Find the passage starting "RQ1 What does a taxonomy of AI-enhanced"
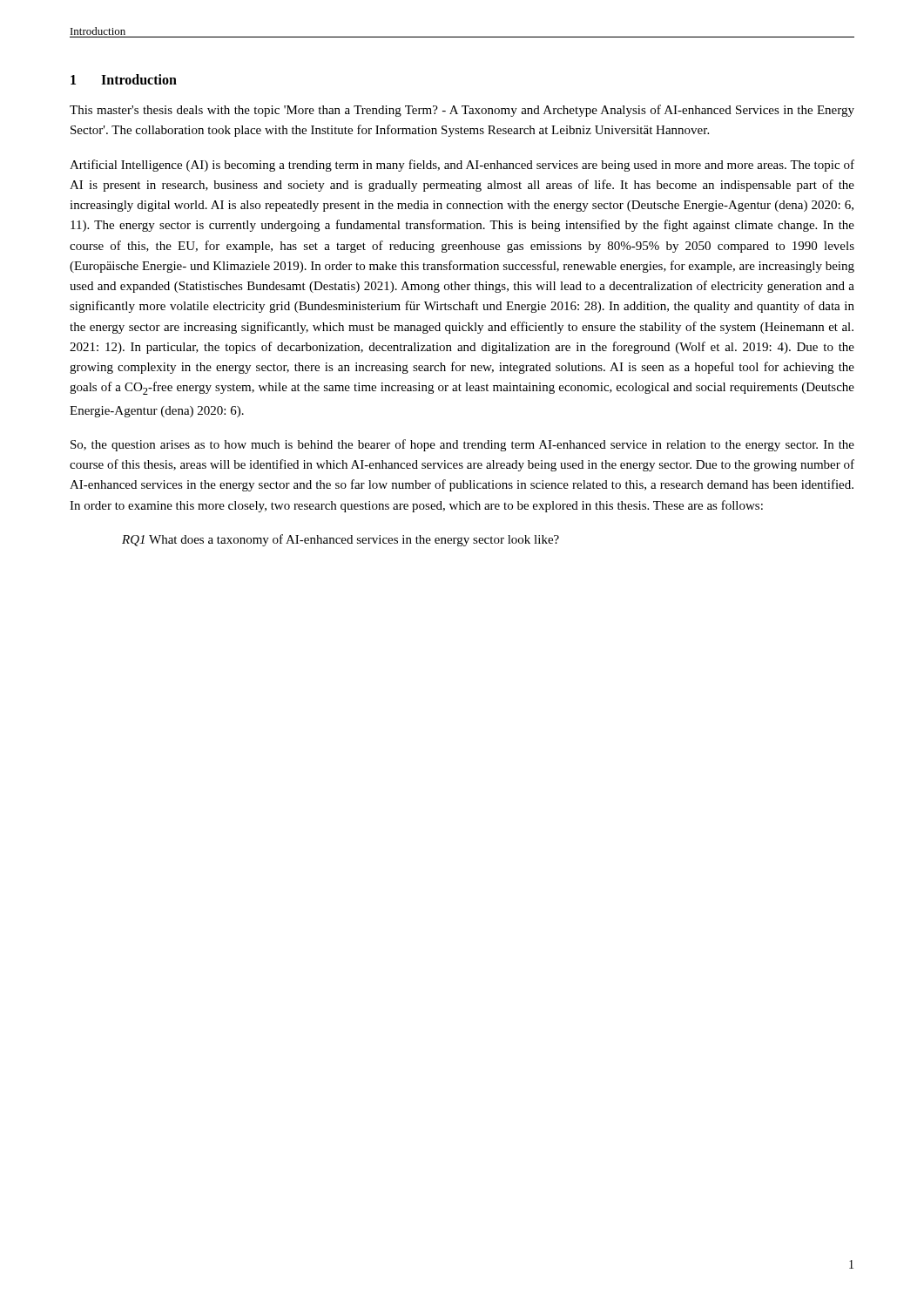 point(341,539)
